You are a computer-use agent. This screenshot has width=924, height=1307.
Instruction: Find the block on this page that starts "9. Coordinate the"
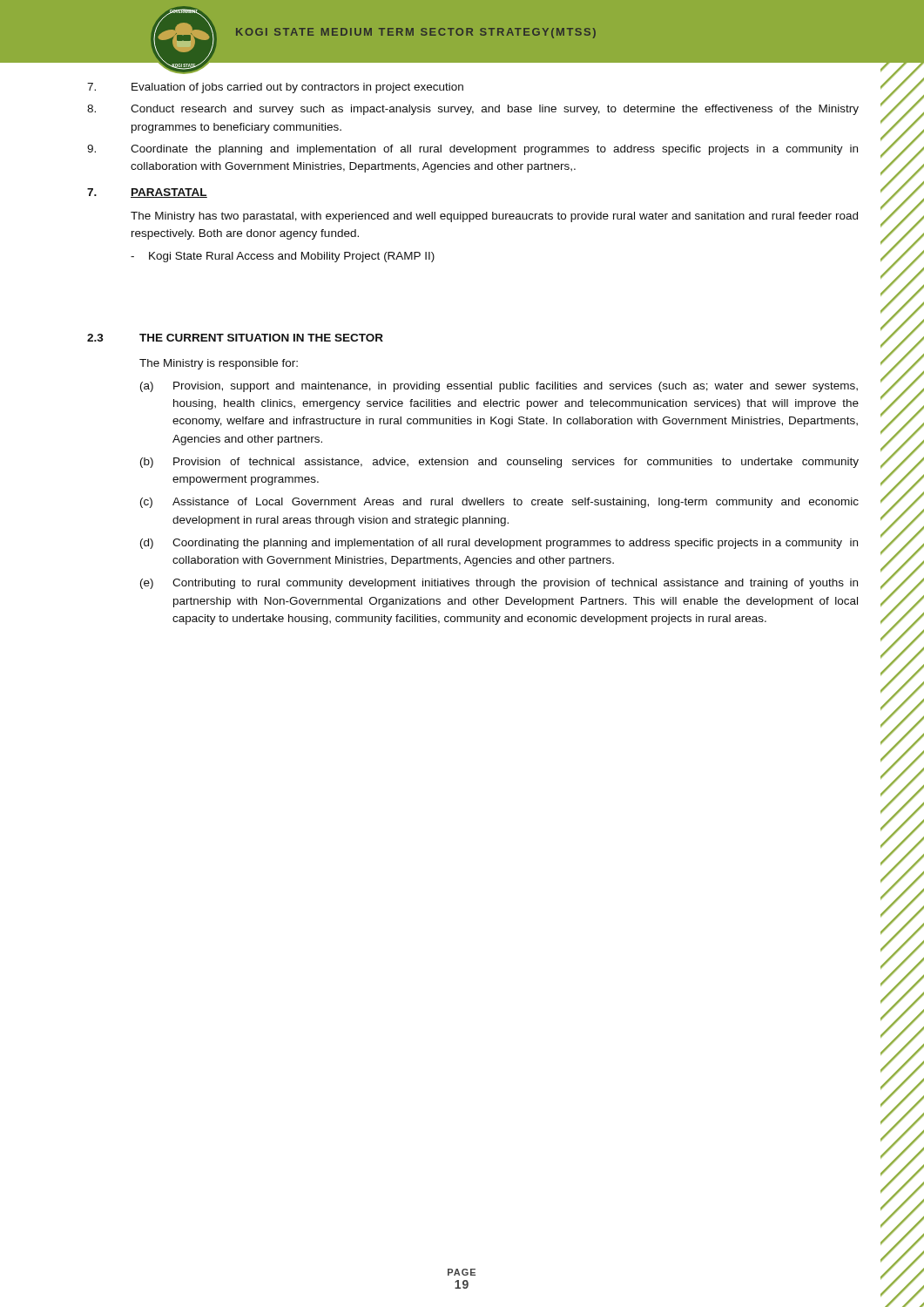point(473,158)
